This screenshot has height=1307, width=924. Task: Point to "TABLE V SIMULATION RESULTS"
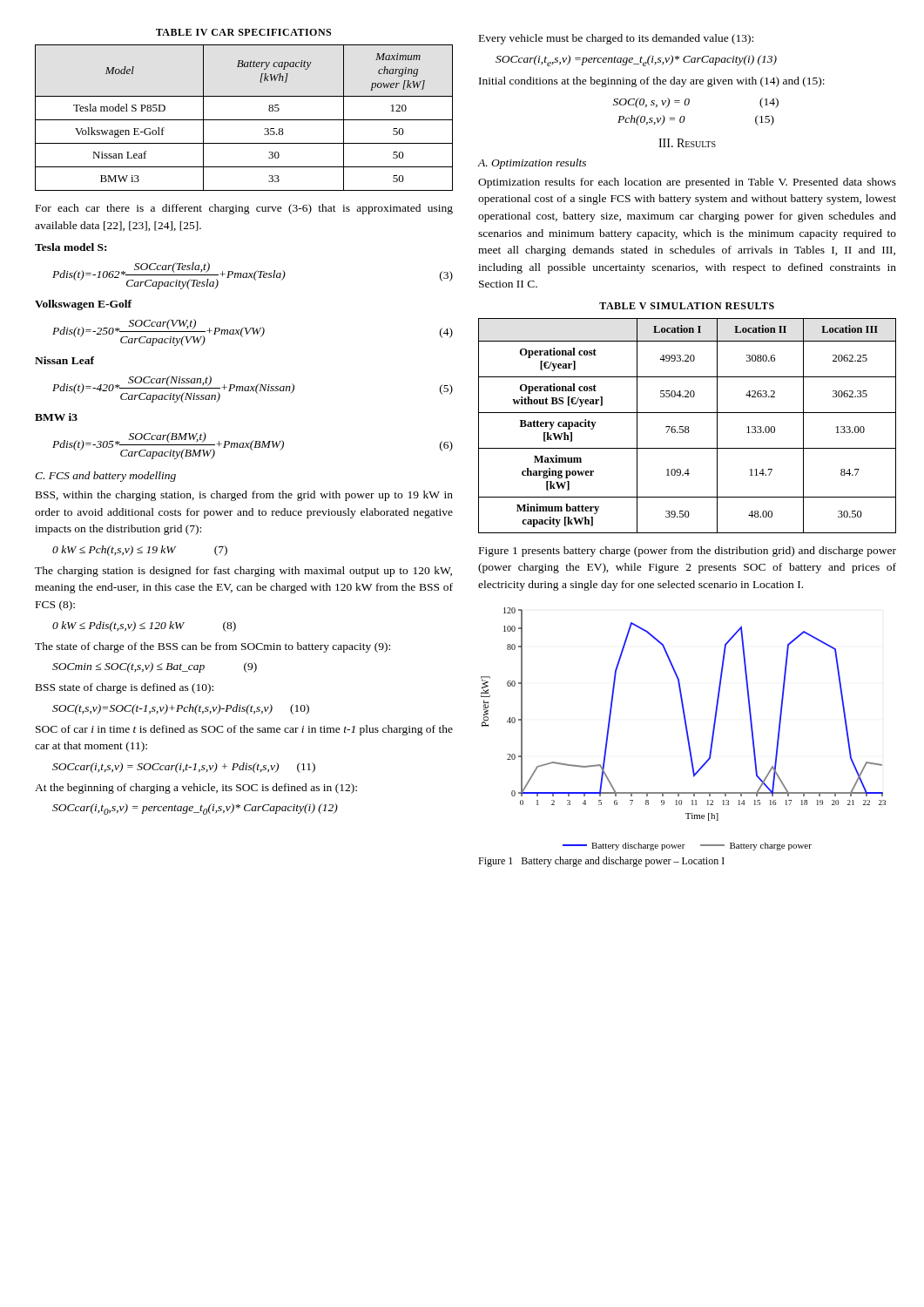pos(687,306)
